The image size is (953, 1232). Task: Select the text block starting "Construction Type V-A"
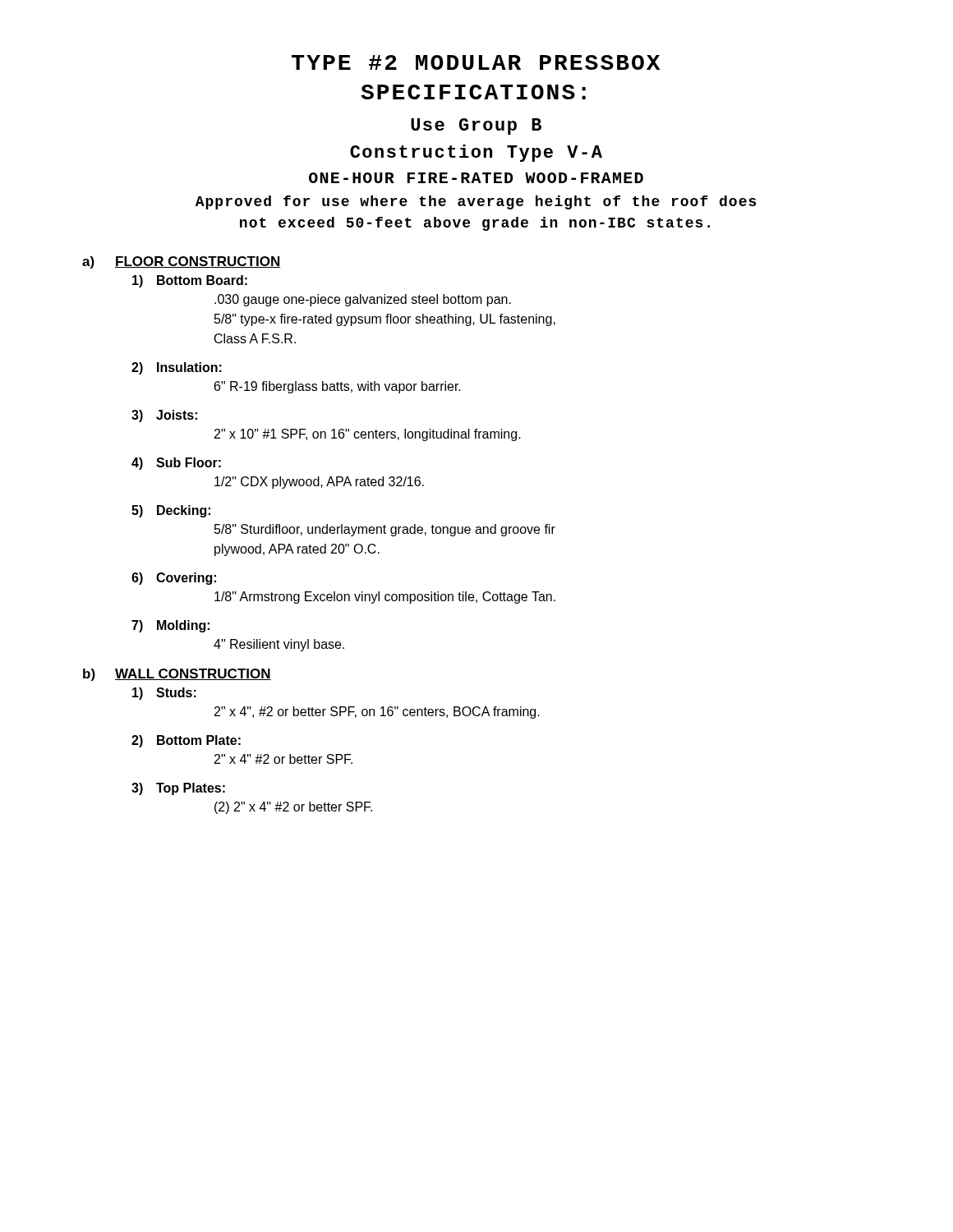[476, 154]
